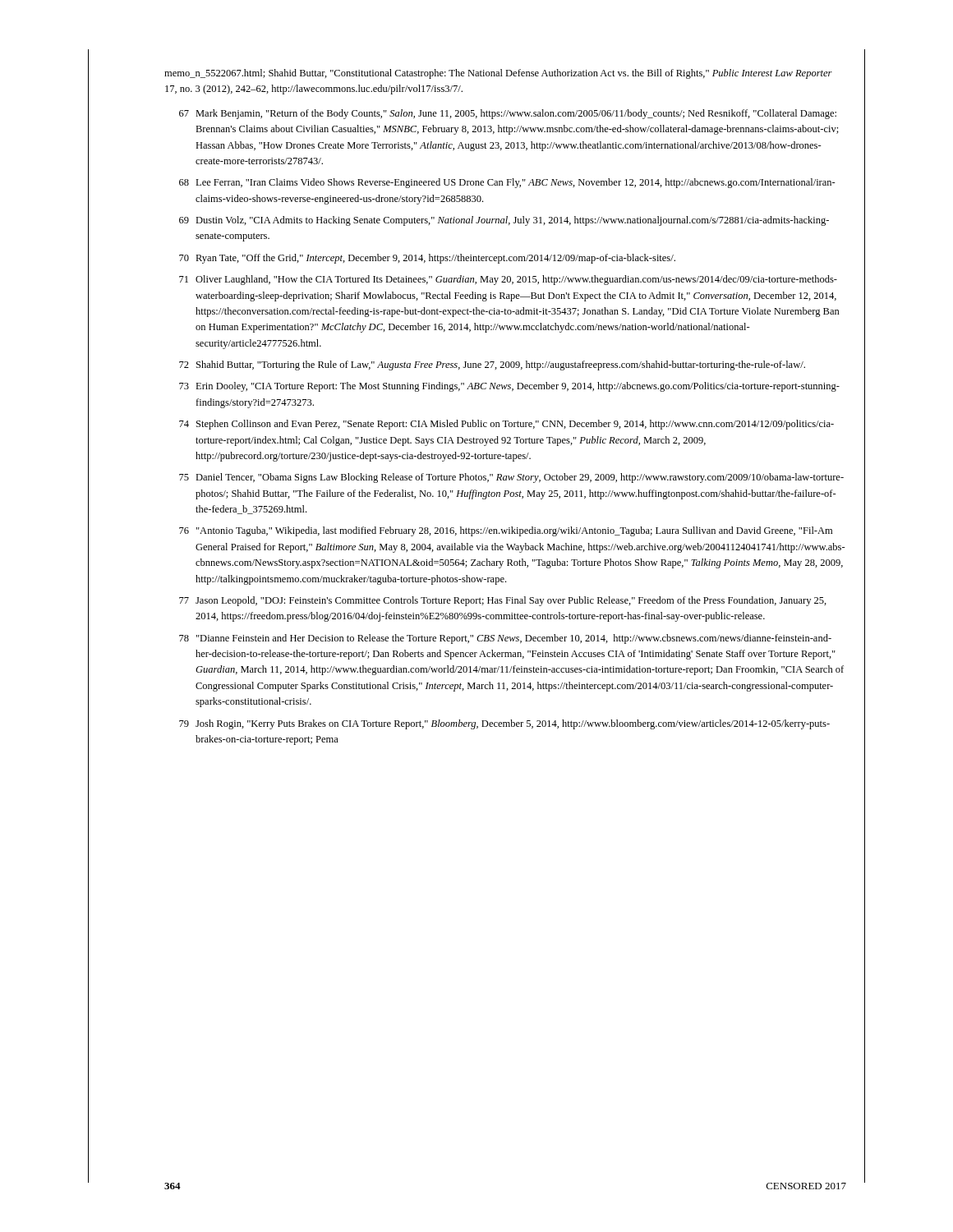Find the list item that reads "79 Josh Rogin,"

tap(505, 732)
